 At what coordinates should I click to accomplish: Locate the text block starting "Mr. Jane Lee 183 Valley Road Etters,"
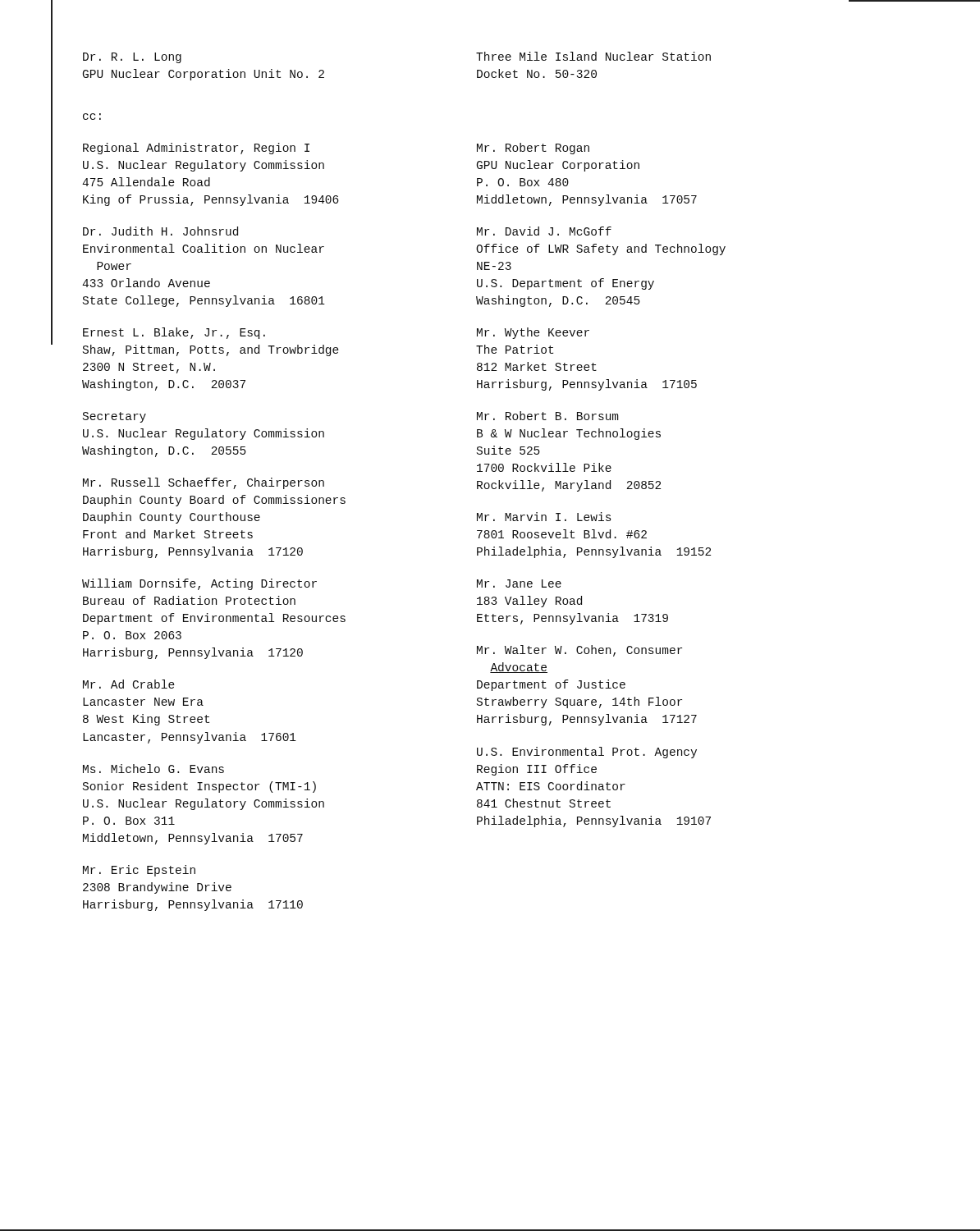pos(572,602)
